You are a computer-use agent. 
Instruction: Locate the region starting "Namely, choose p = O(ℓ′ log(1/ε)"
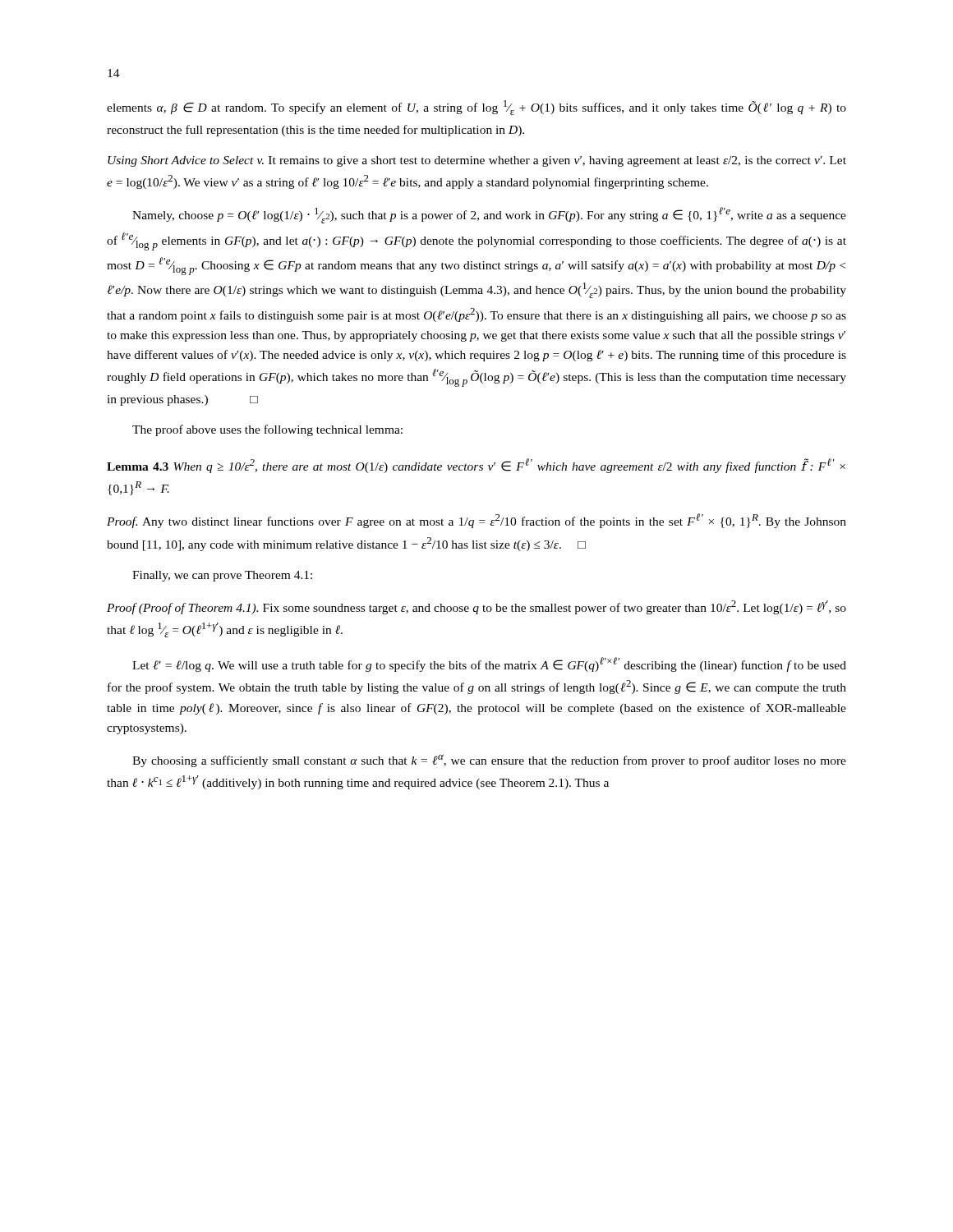tap(476, 306)
